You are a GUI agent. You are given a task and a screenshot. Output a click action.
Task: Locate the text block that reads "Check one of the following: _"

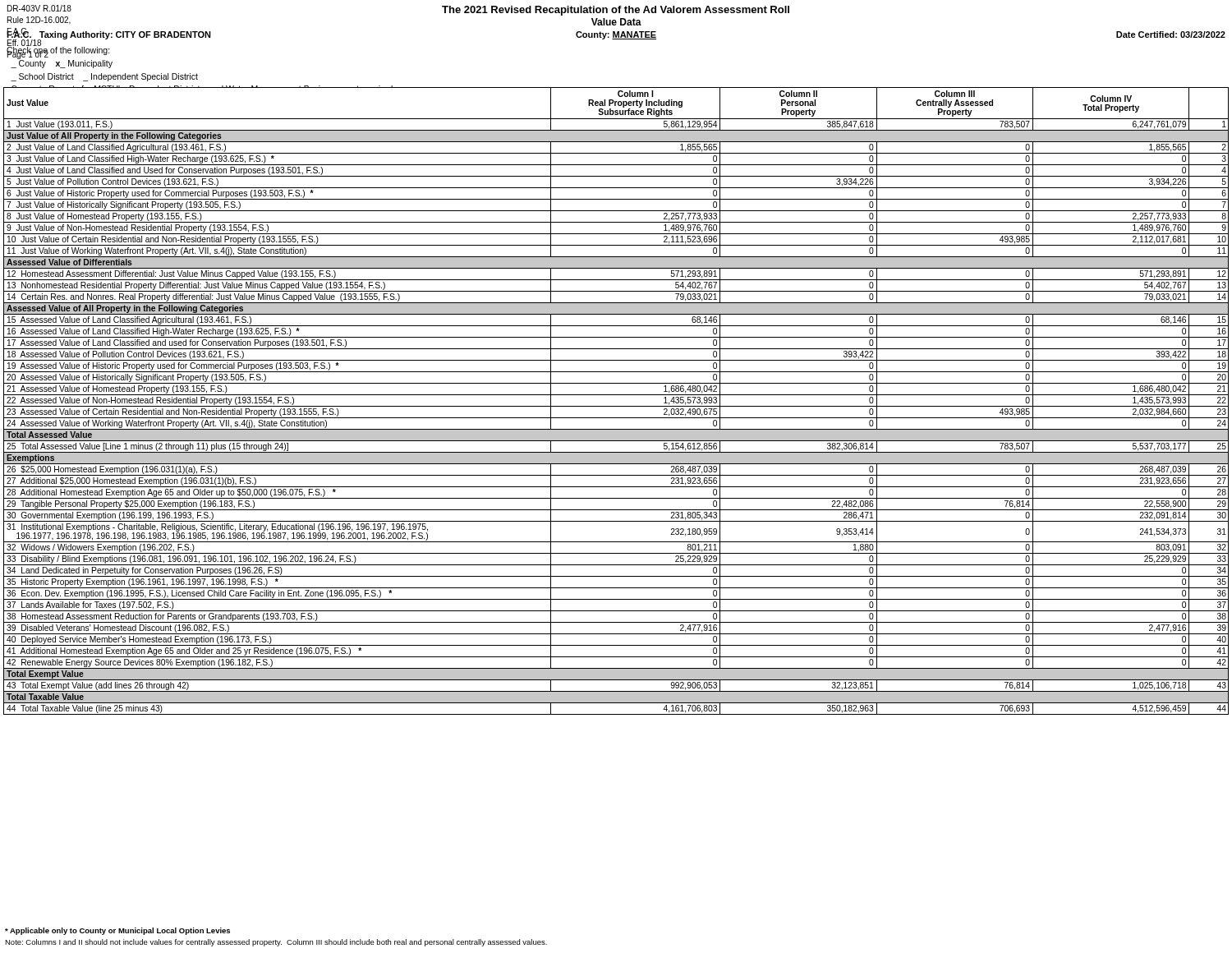200,70
